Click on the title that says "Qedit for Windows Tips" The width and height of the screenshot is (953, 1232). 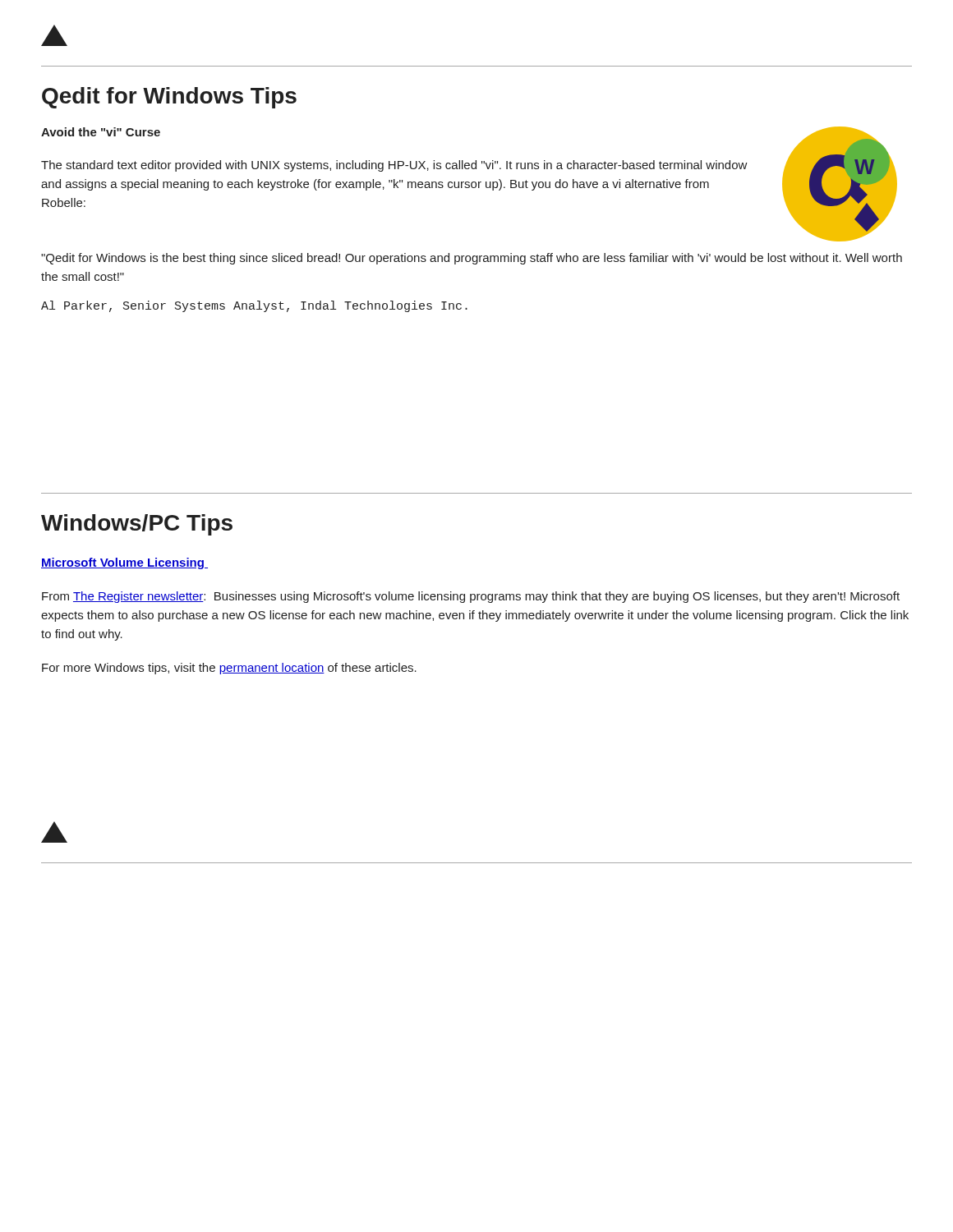click(x=169, y=98)
